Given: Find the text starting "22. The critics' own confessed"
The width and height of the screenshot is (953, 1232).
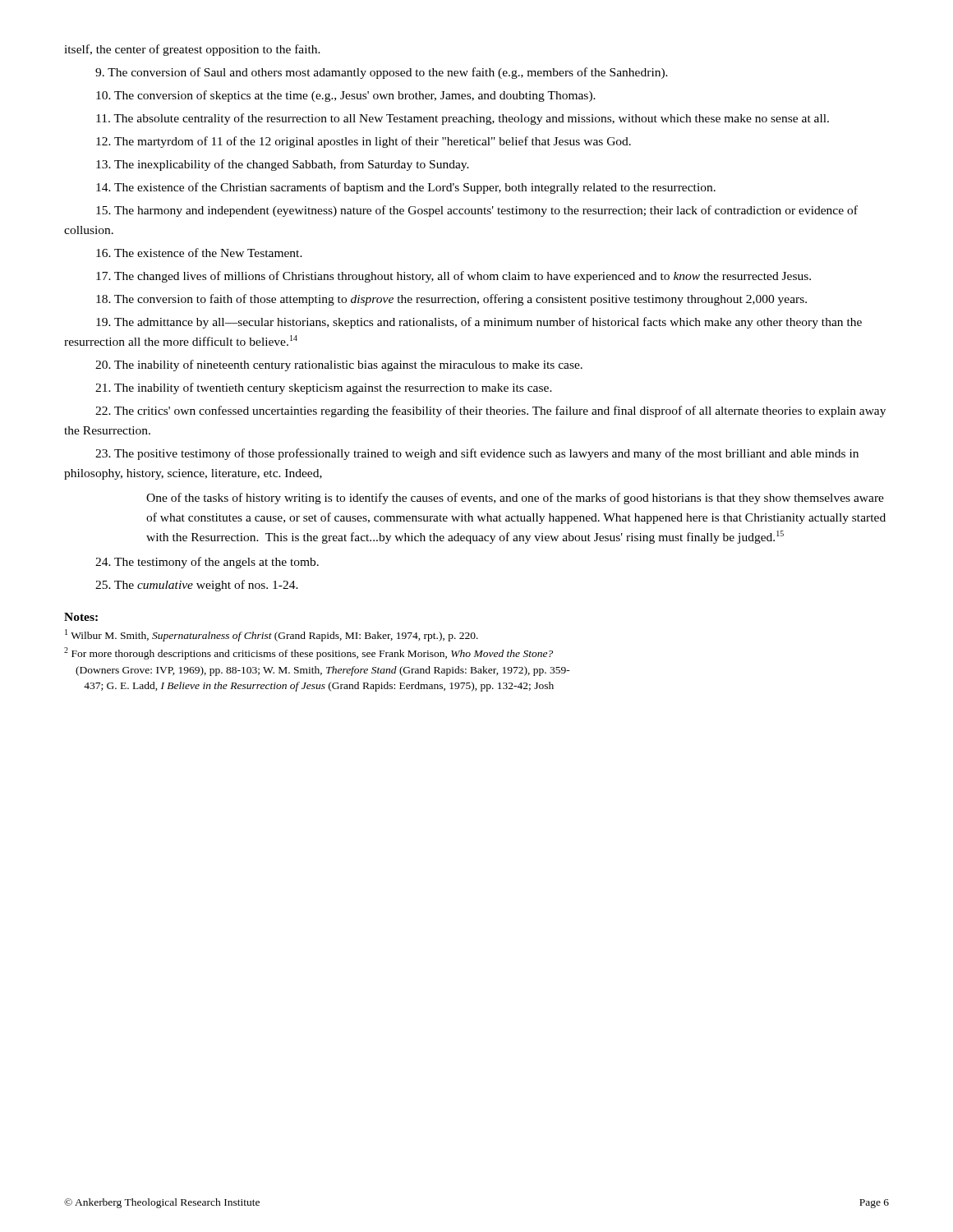Looking at the screenshot, I should 475,420.
